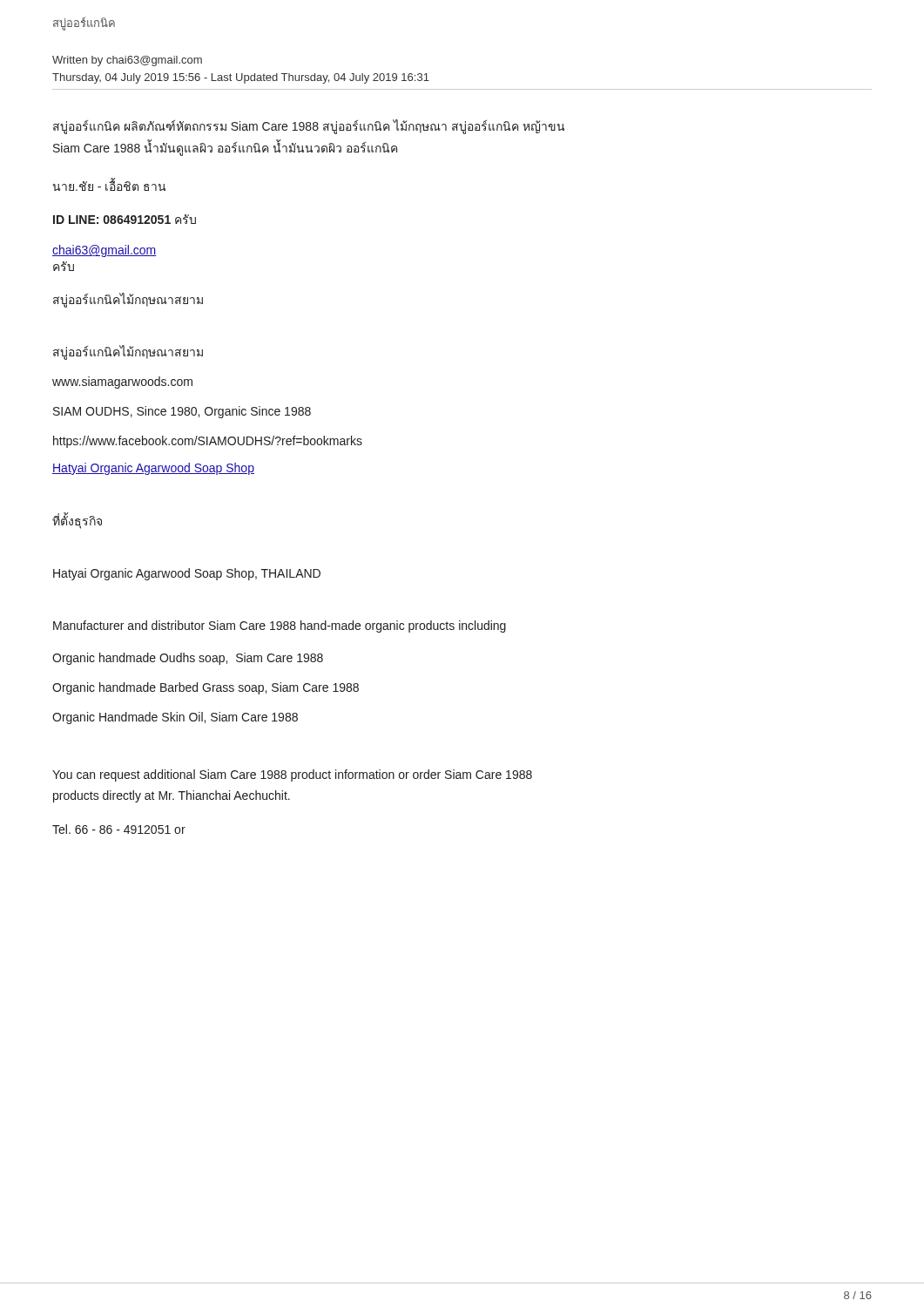This screenshot has width=924, height=1307.
Task: Click on the text block that says "Tel. 66 -"
Action: click(119, 830)
